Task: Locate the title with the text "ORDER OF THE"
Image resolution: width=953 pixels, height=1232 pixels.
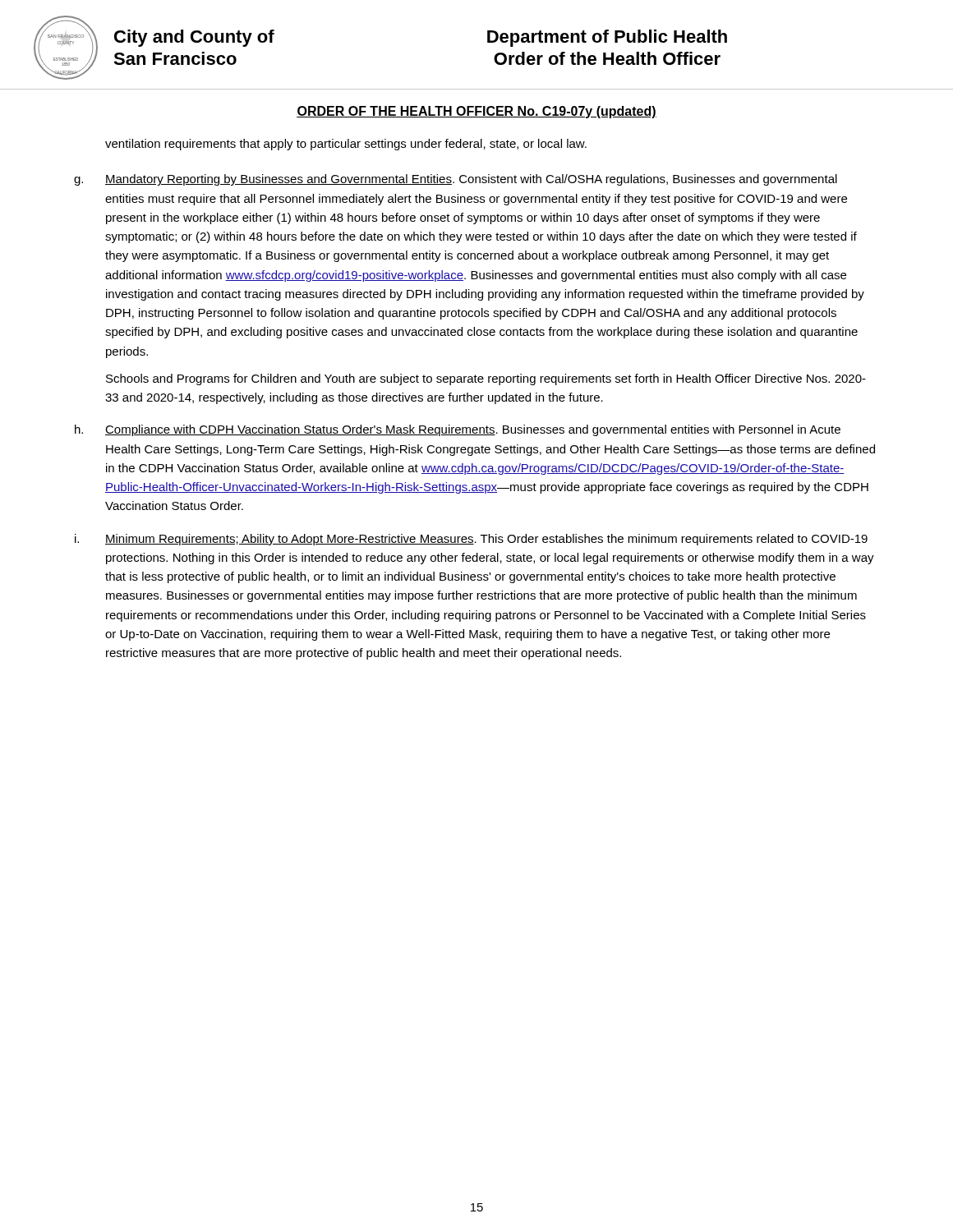Action: click(476, 111)
